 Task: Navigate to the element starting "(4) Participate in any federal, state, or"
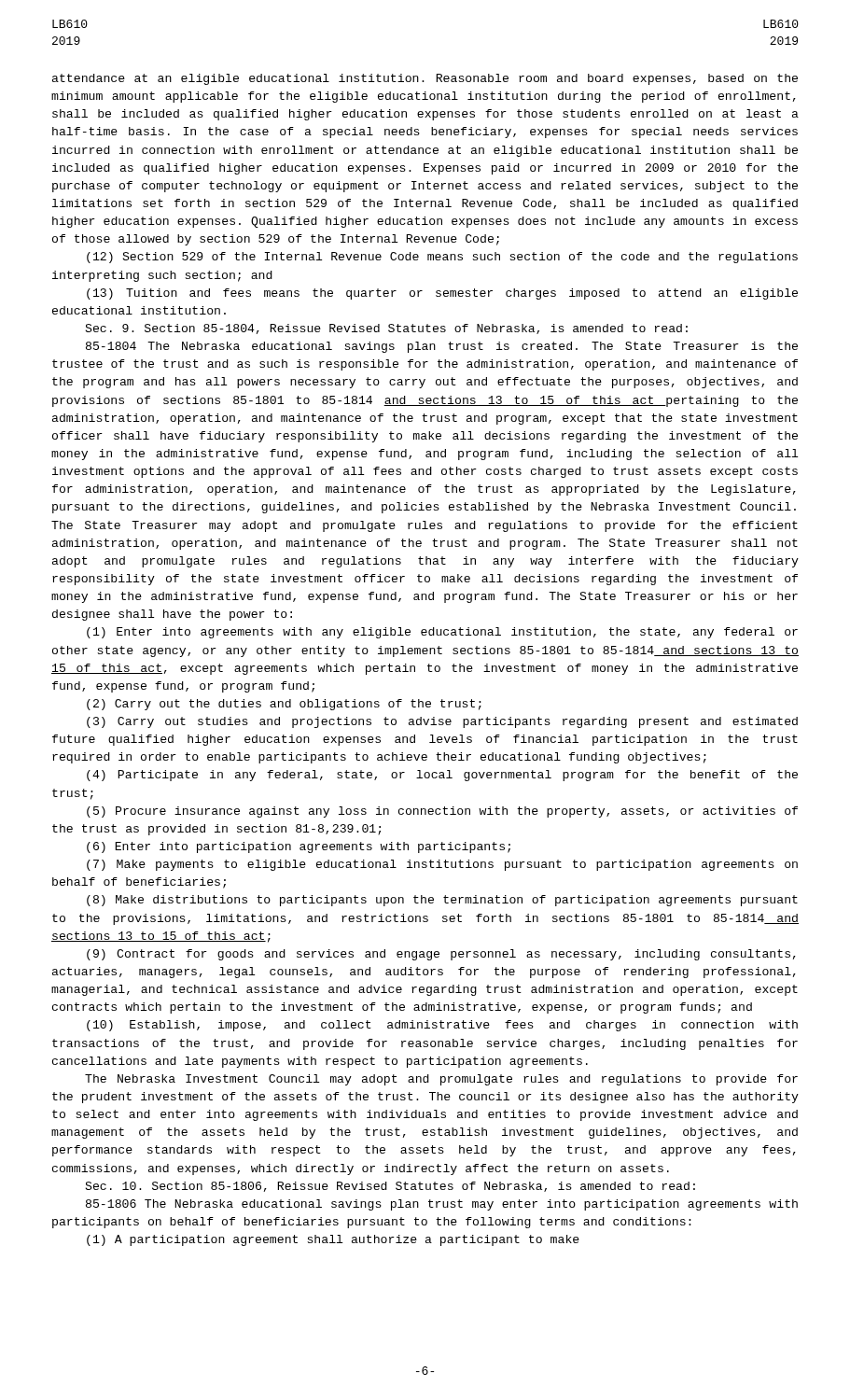pos(425,785)
